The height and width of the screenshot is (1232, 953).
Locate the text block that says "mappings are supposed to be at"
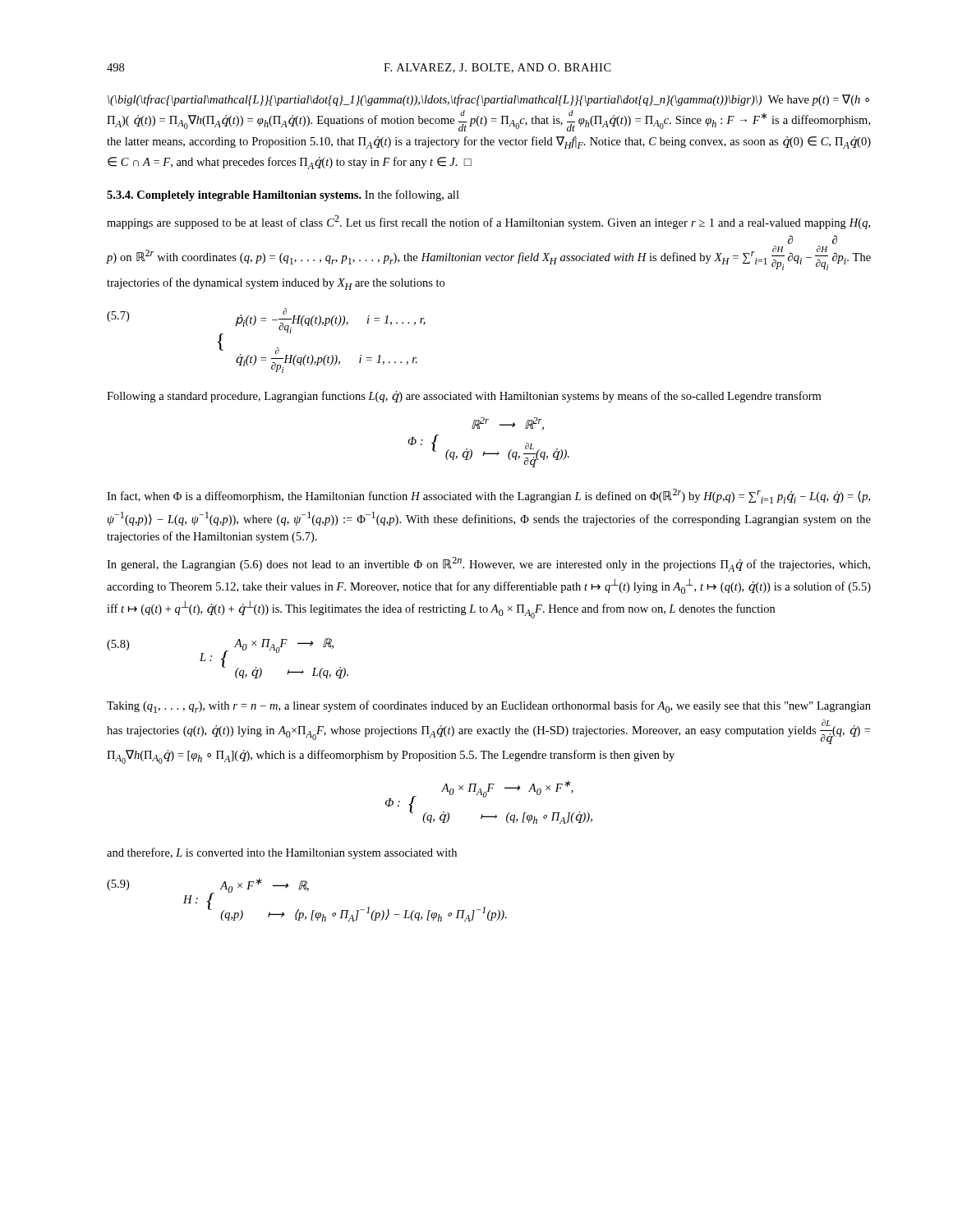(x=489, y=253)
